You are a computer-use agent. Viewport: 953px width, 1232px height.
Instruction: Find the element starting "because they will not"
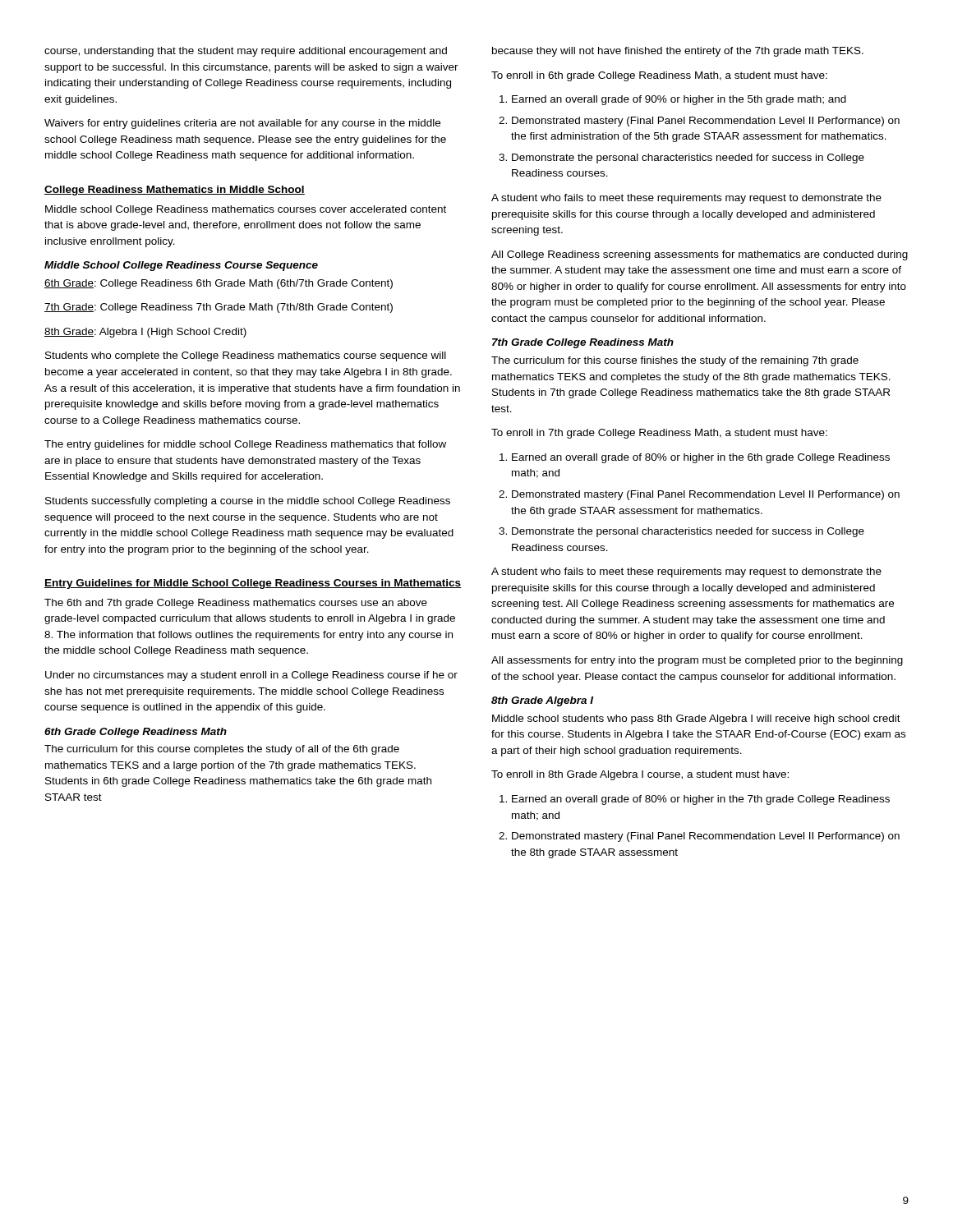pos(700,51)
